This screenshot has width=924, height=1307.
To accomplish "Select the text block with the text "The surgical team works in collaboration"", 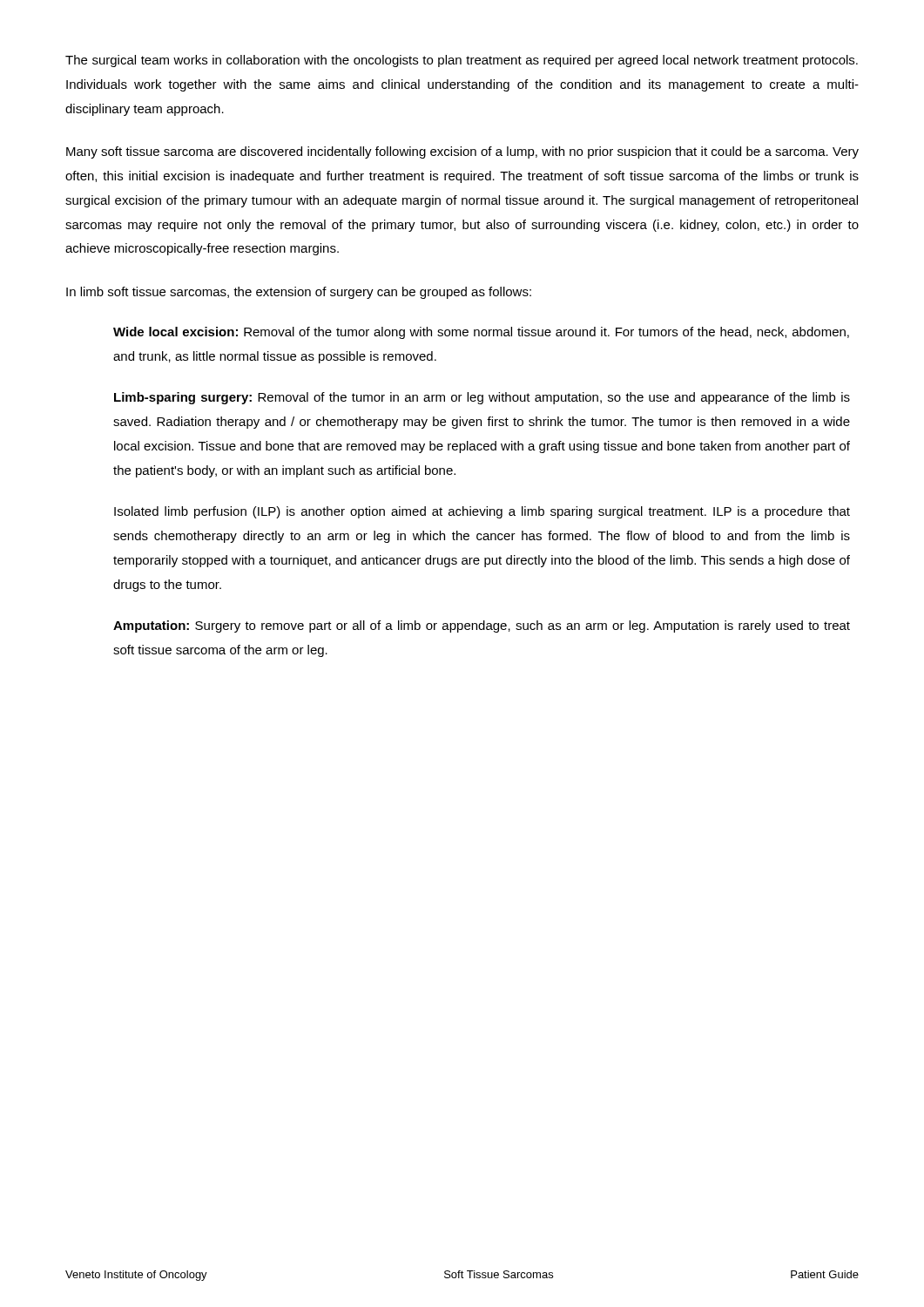I will [462, 84].
